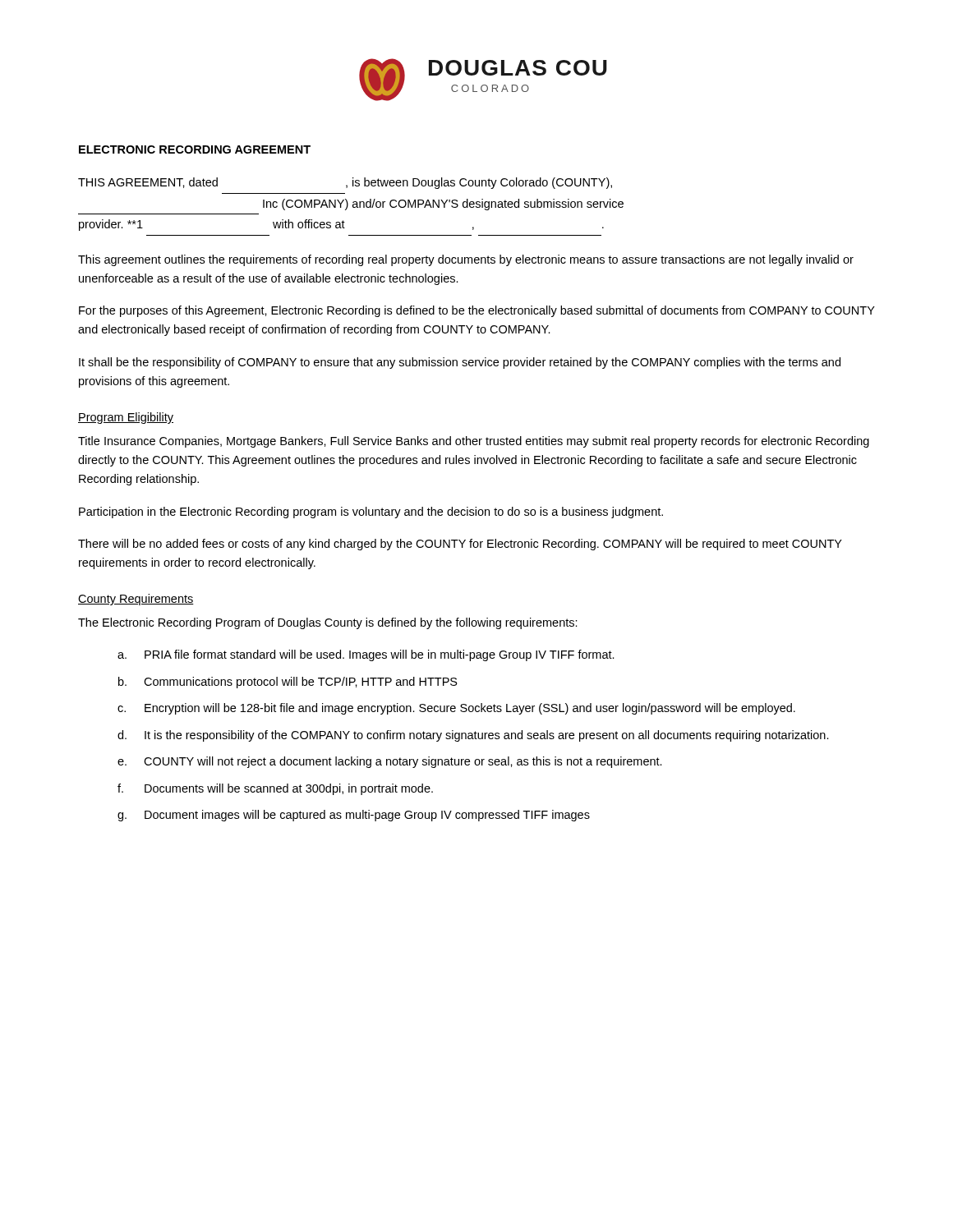Click on the text block that says "THIS AGREEMENT, dated , is"
953x1232 pixels.
click(x=351, y=204)
